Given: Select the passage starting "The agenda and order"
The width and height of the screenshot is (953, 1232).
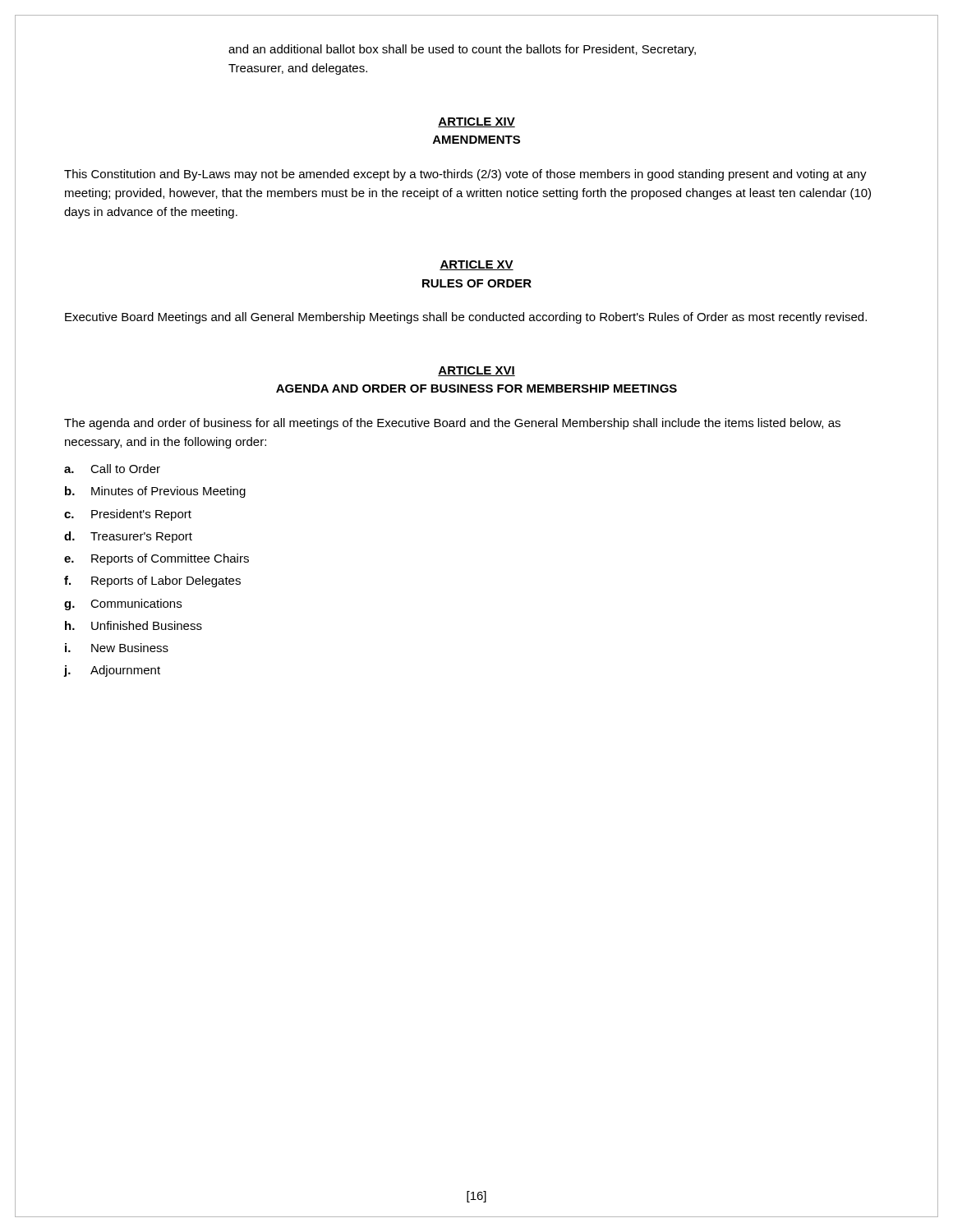Looking at the screenshot, I should (452, 432).
